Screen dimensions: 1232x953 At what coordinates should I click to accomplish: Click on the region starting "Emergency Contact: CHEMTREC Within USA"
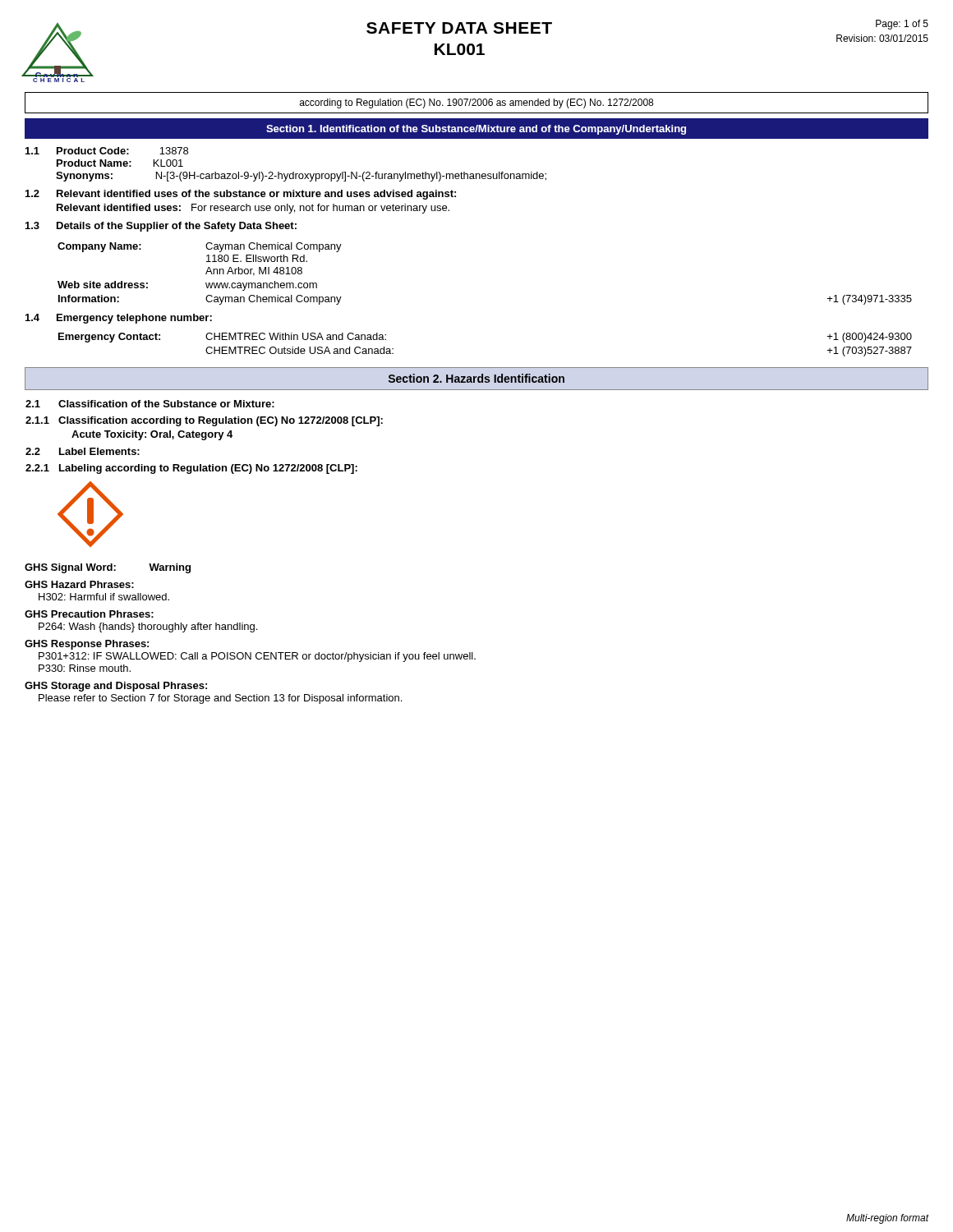pyautogui.click(x=109, y=338)
